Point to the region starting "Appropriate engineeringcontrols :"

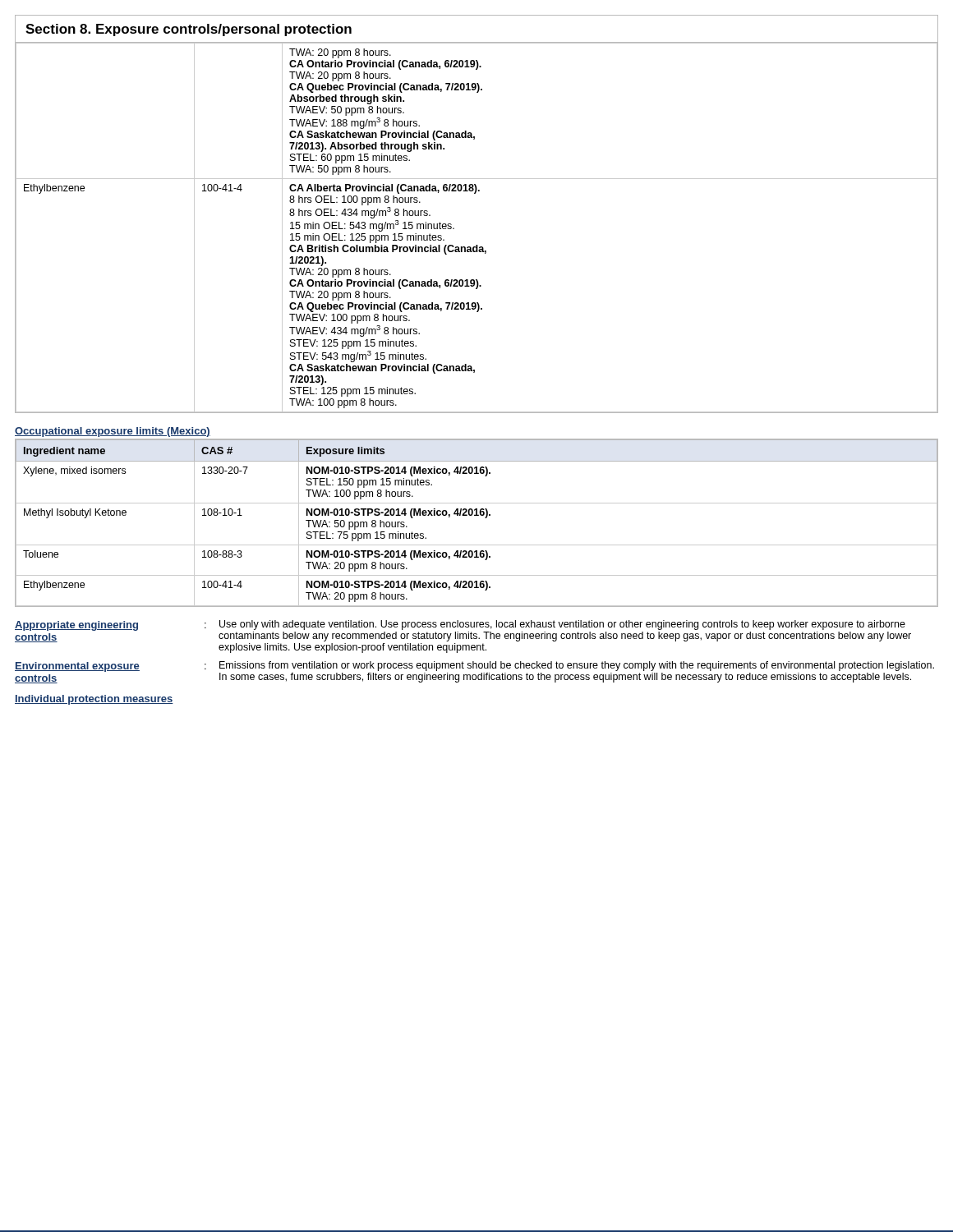click(476, 636)
